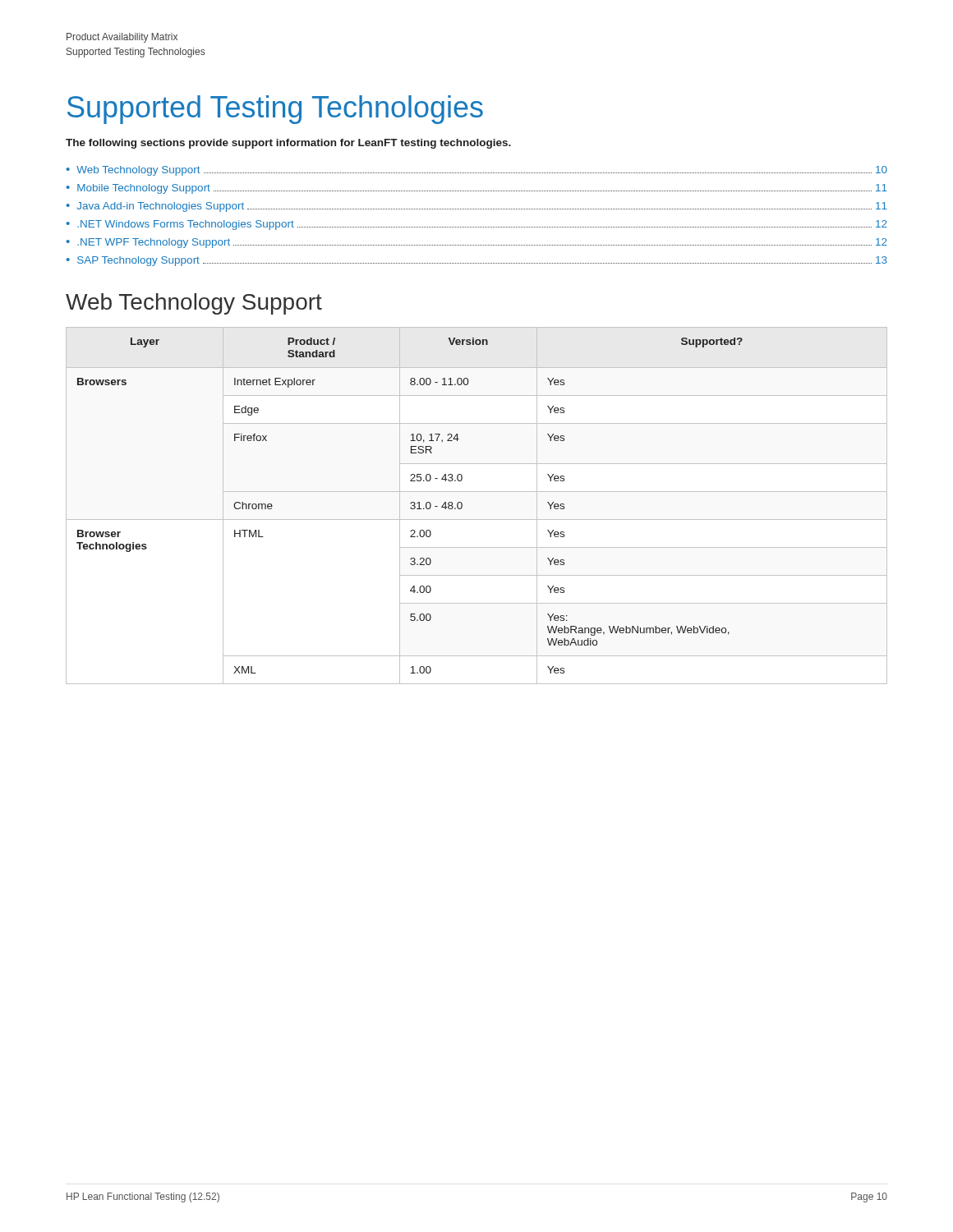Image resolution: width=953 pixels, height=1232 pixels.
Task: Select the text starting "SAP Technology Support 13"
Action: pyautogui.click(x=482, y=260)
